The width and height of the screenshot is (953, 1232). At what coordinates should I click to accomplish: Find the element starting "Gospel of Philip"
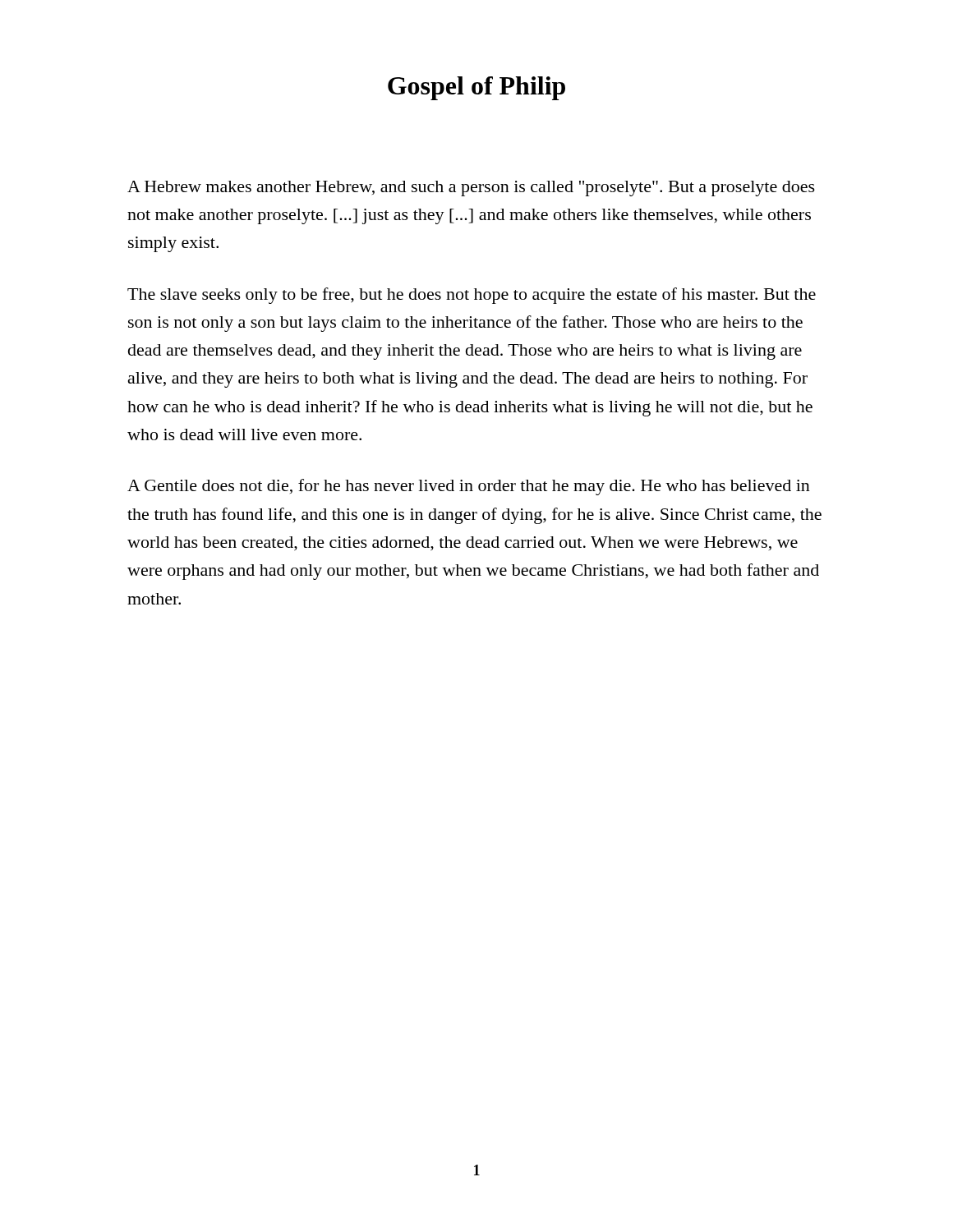click(476, 86)
